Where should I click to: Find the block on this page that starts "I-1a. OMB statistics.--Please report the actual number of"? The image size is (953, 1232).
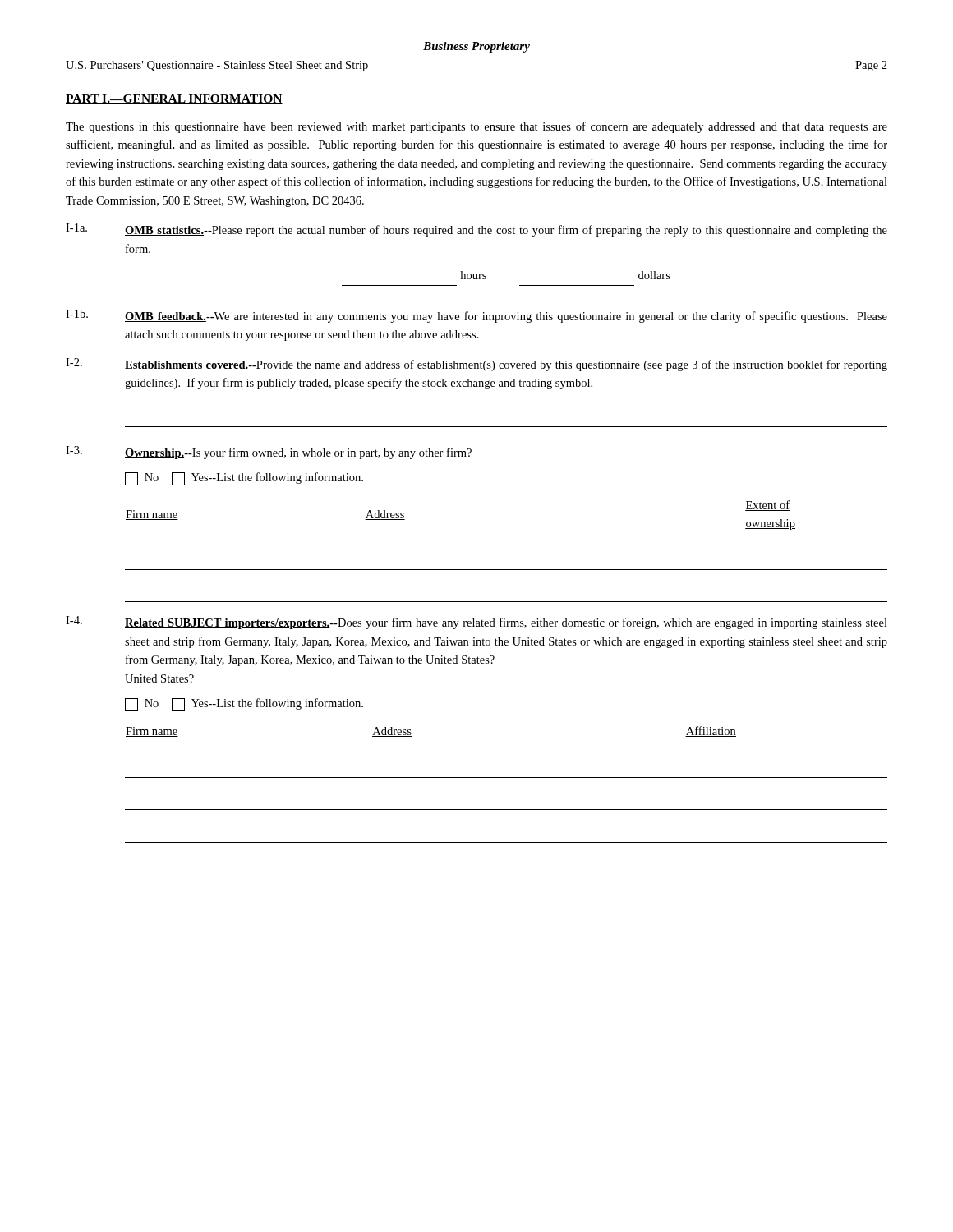476,230
